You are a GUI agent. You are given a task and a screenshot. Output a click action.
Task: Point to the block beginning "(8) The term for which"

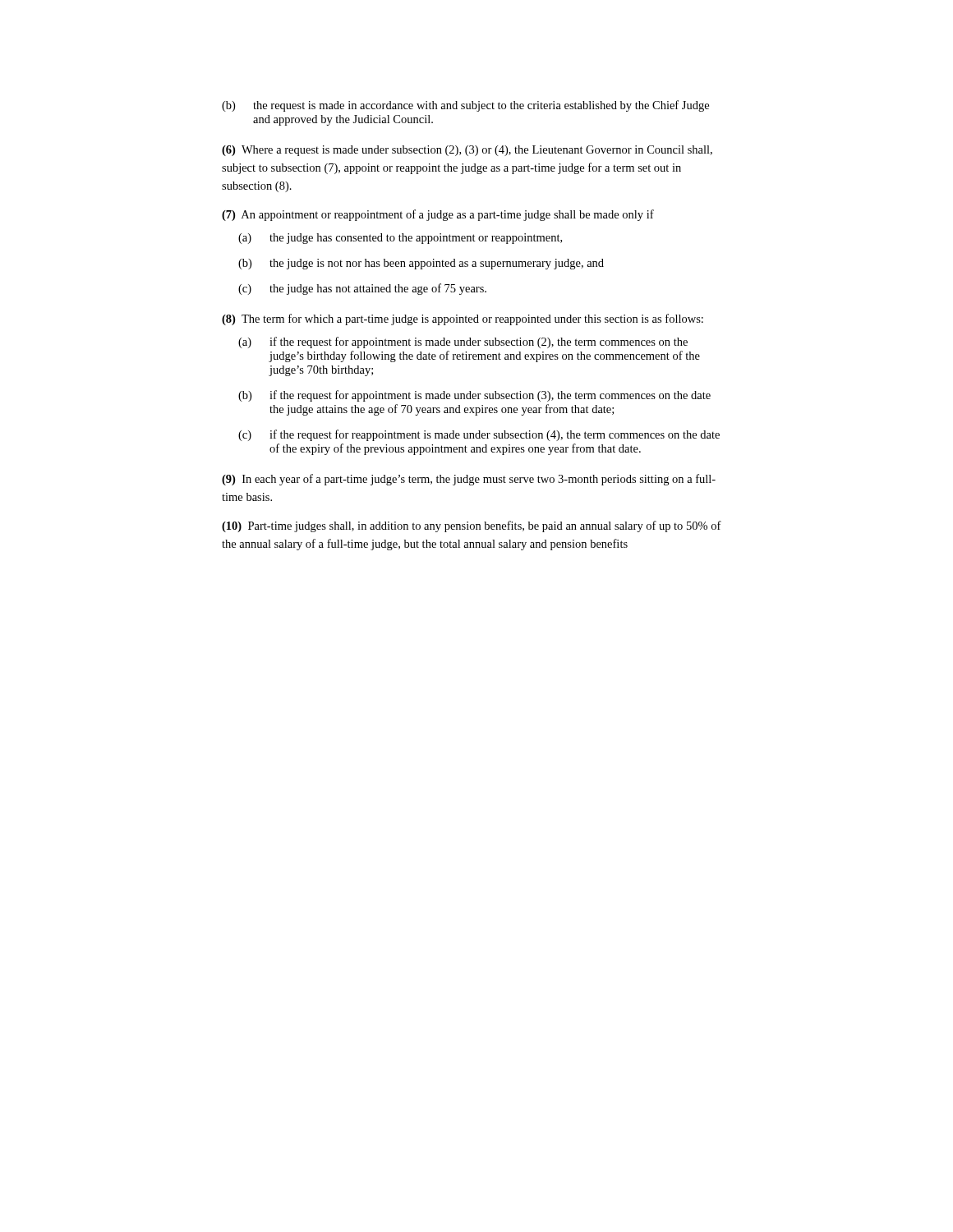pyautogui.click(x=463, y=319)
